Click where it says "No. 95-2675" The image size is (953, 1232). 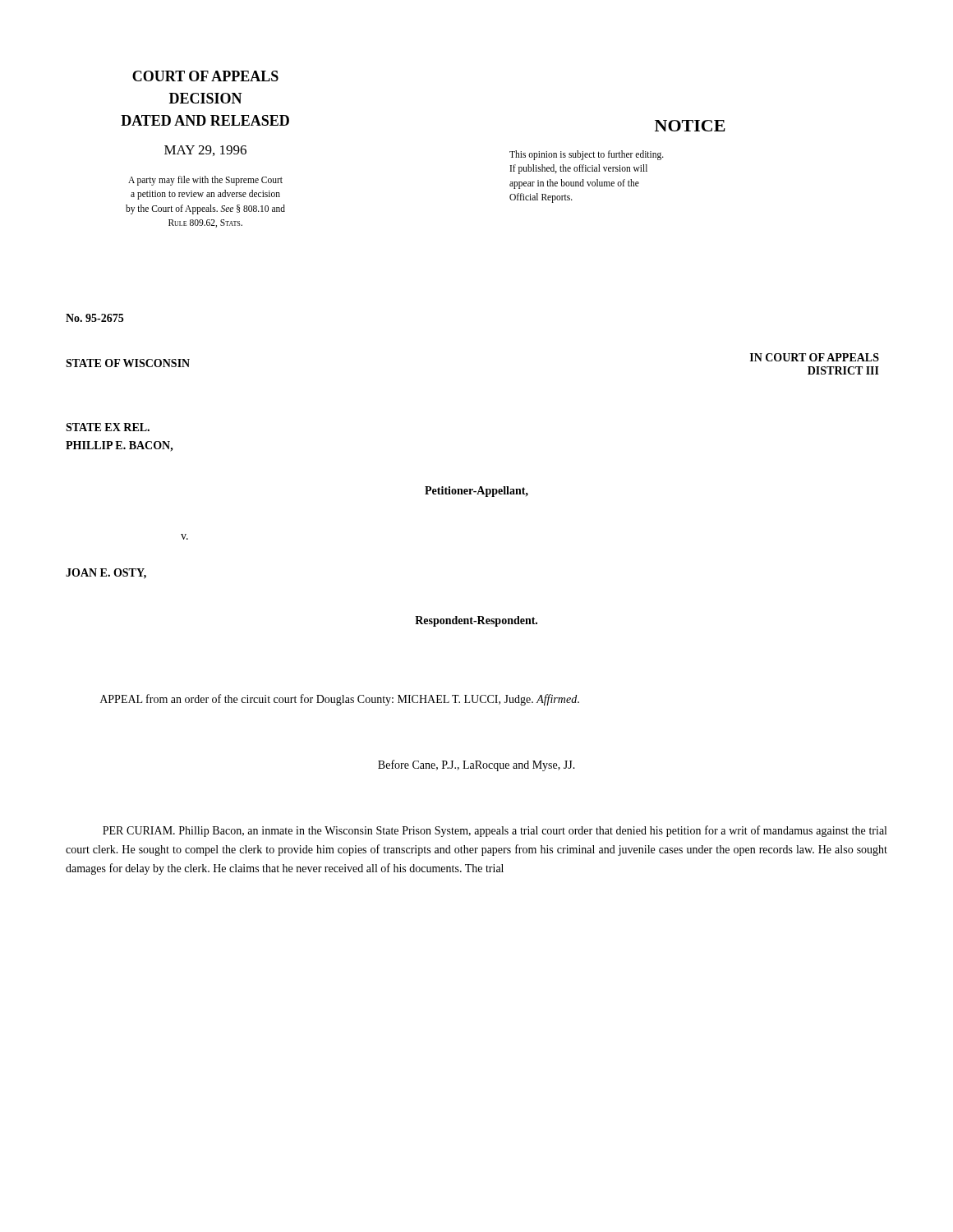tap(95, 318)
